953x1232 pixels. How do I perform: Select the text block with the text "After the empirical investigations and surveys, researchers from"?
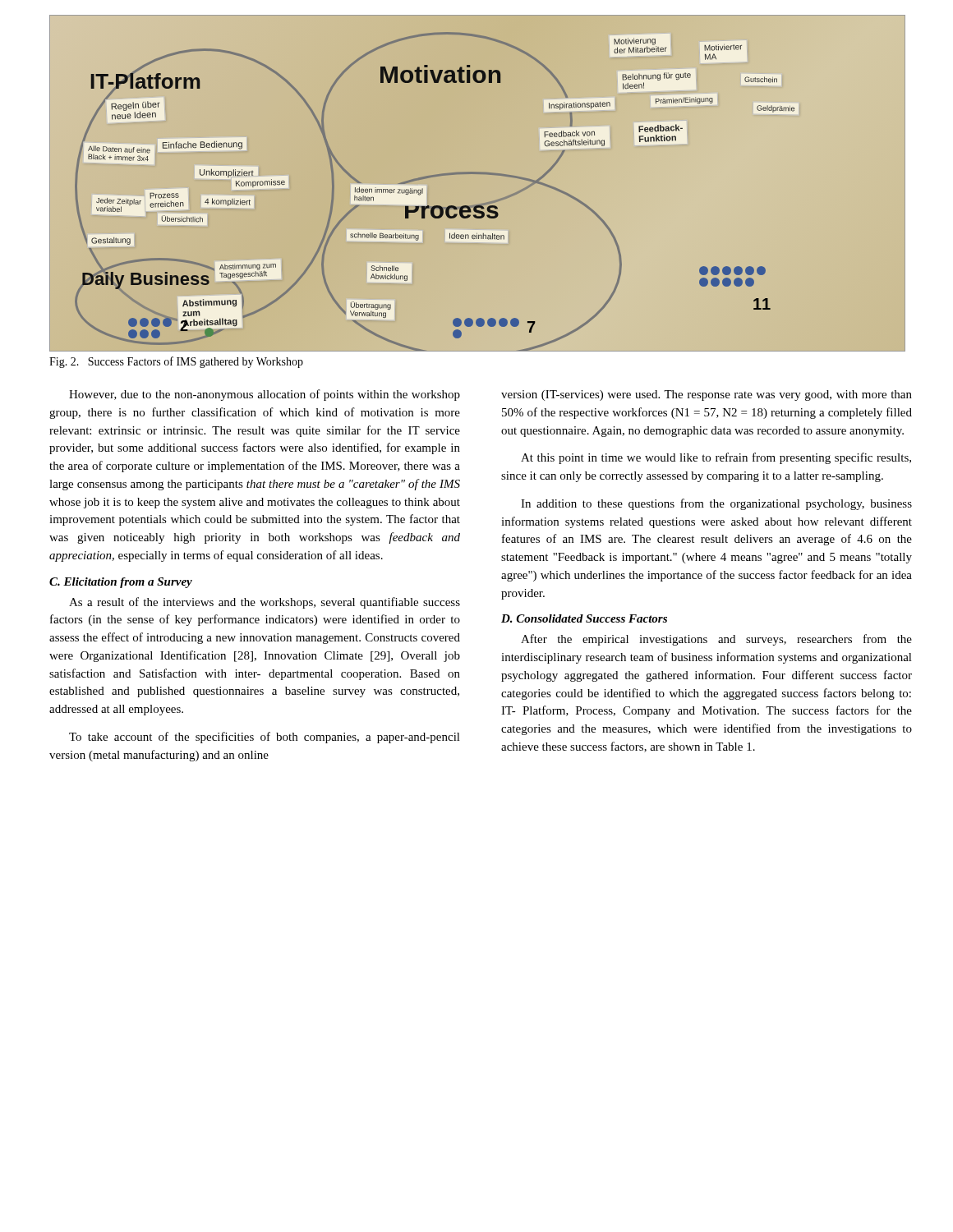point(707,693)
